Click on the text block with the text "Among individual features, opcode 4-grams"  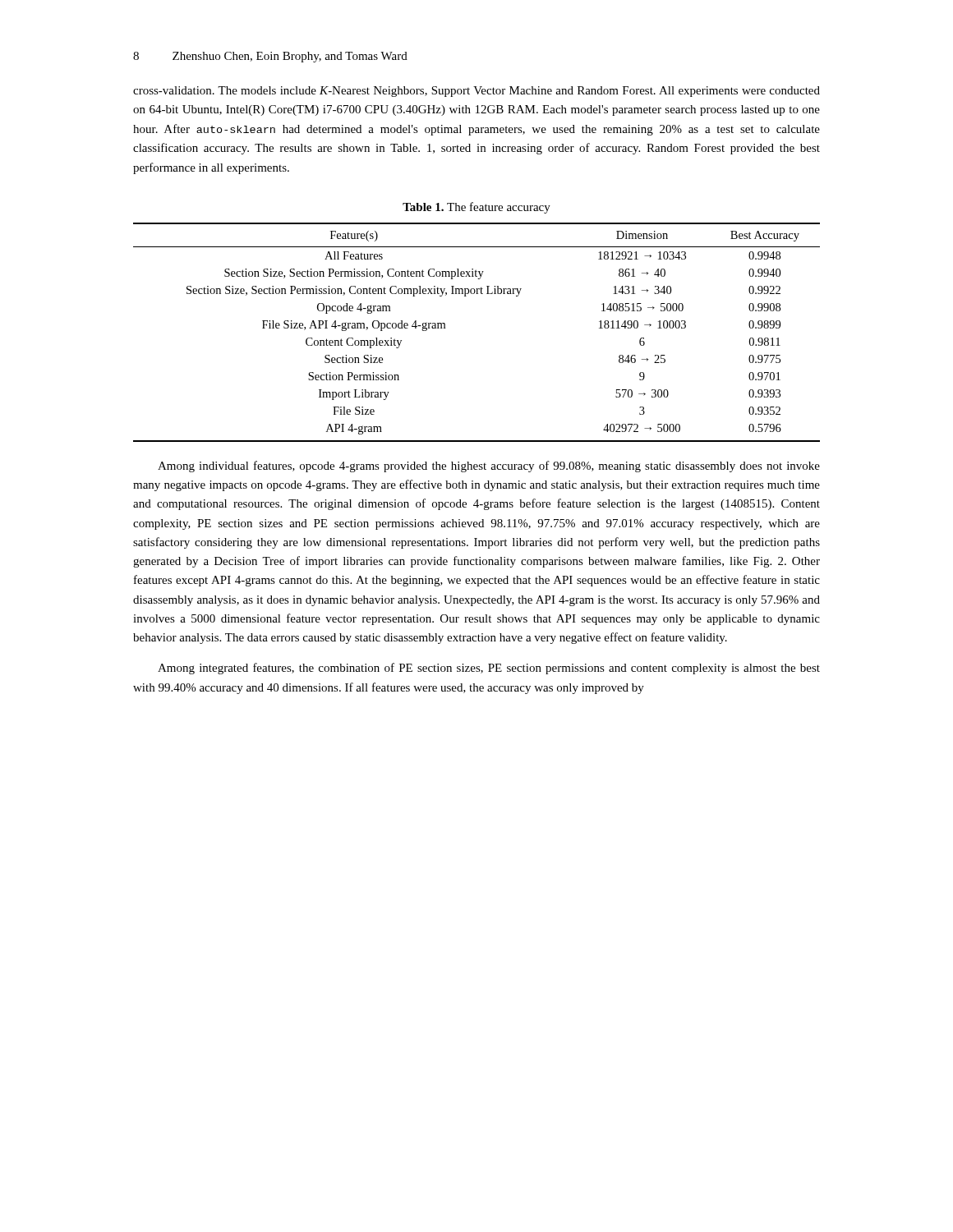476,552
